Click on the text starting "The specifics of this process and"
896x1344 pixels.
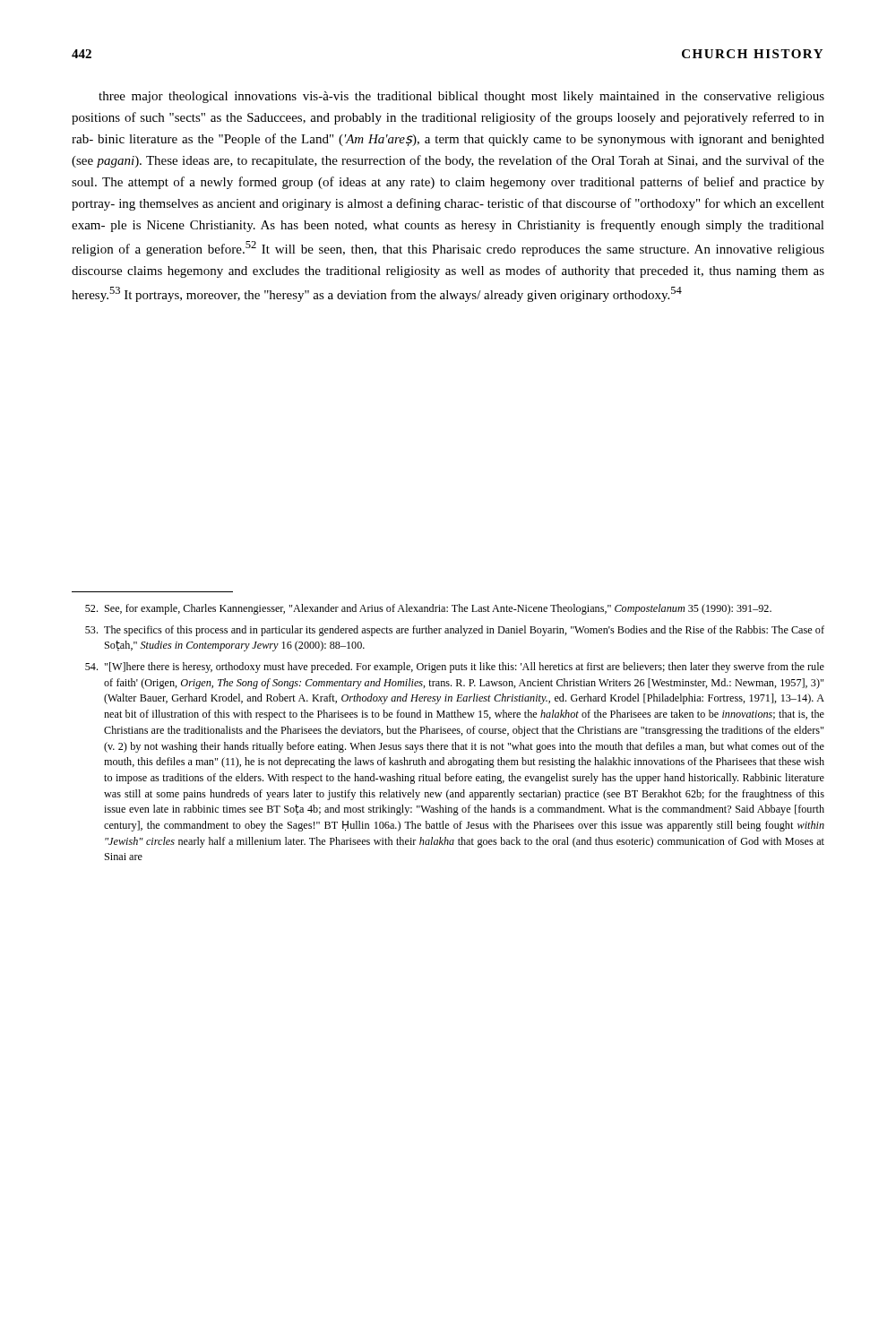448,638
